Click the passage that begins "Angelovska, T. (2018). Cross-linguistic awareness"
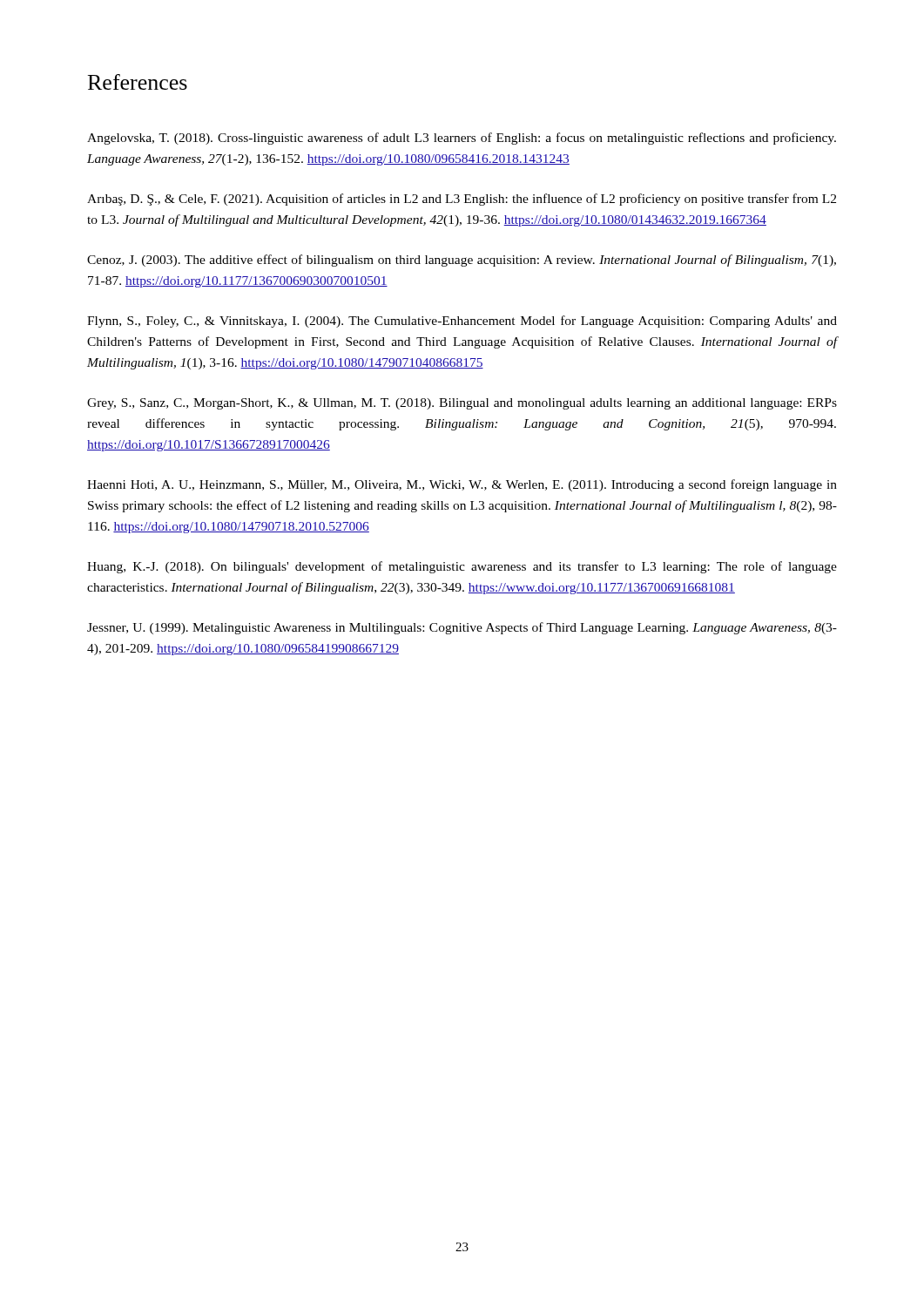The width and height of the screenshot is (924, 1307). [462, 148]
